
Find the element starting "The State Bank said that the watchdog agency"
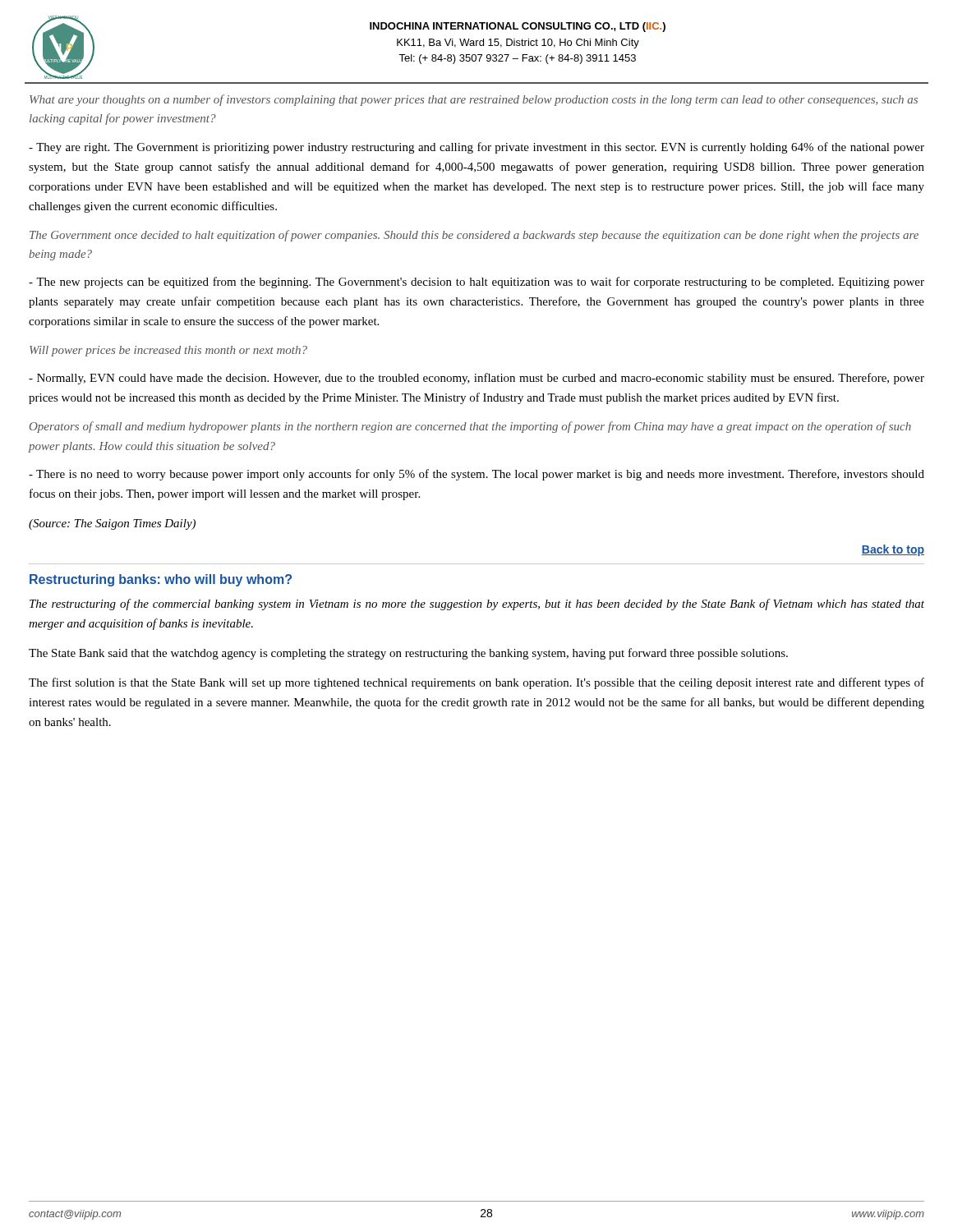pyautogui.click(x=409, y=653)
